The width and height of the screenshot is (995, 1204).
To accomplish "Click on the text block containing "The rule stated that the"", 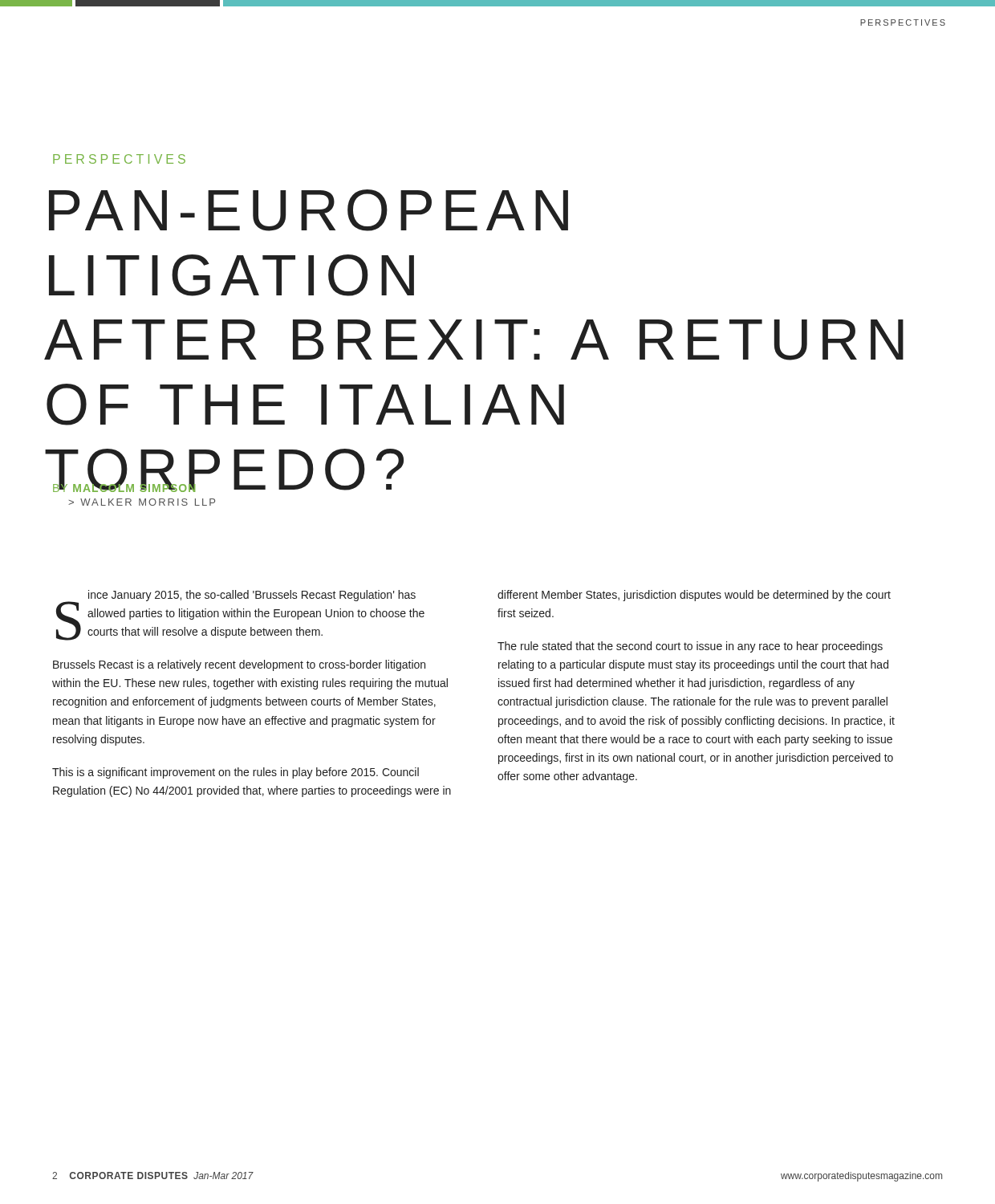I will pos(696,711).
